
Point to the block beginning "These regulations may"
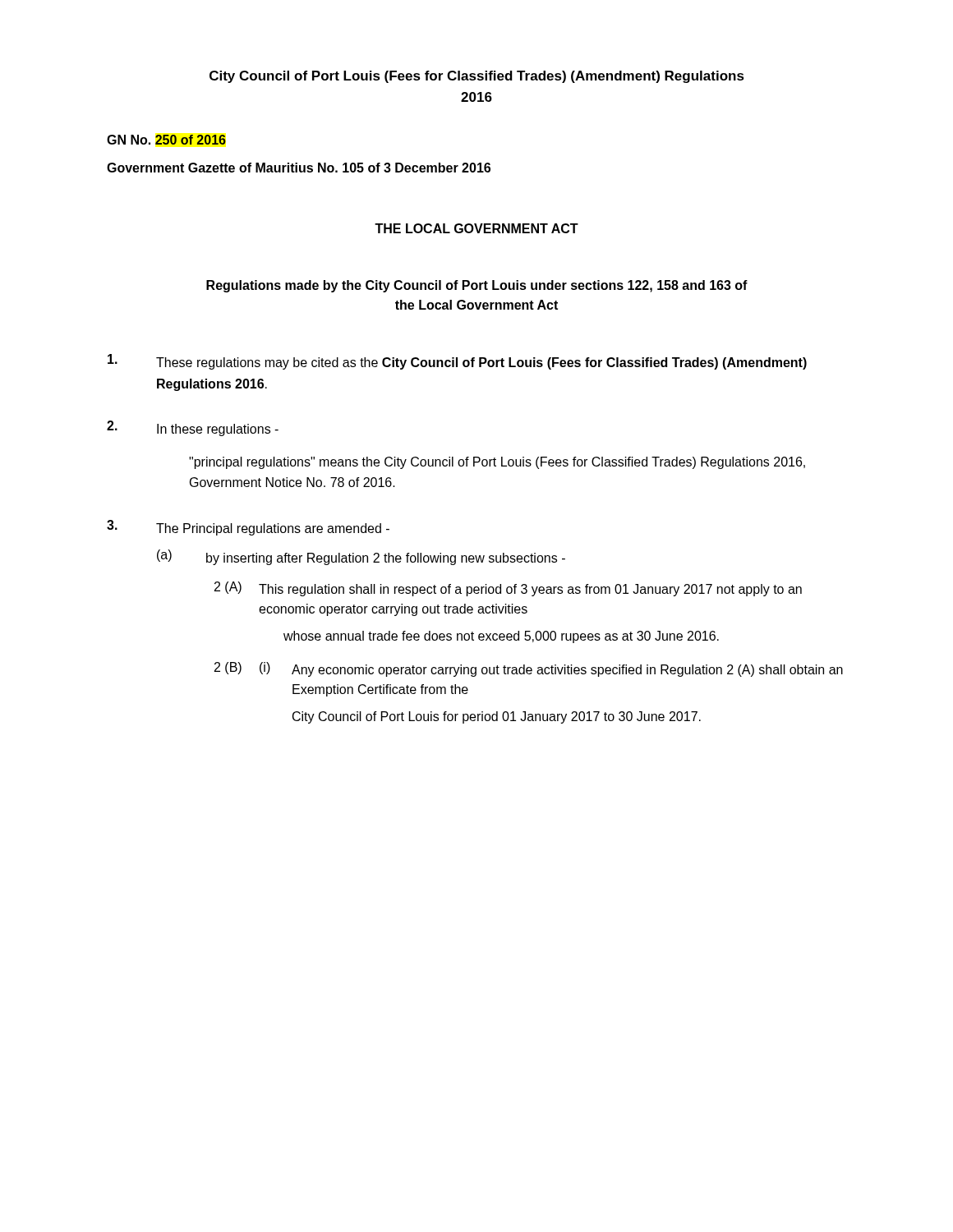pos(476,373)
